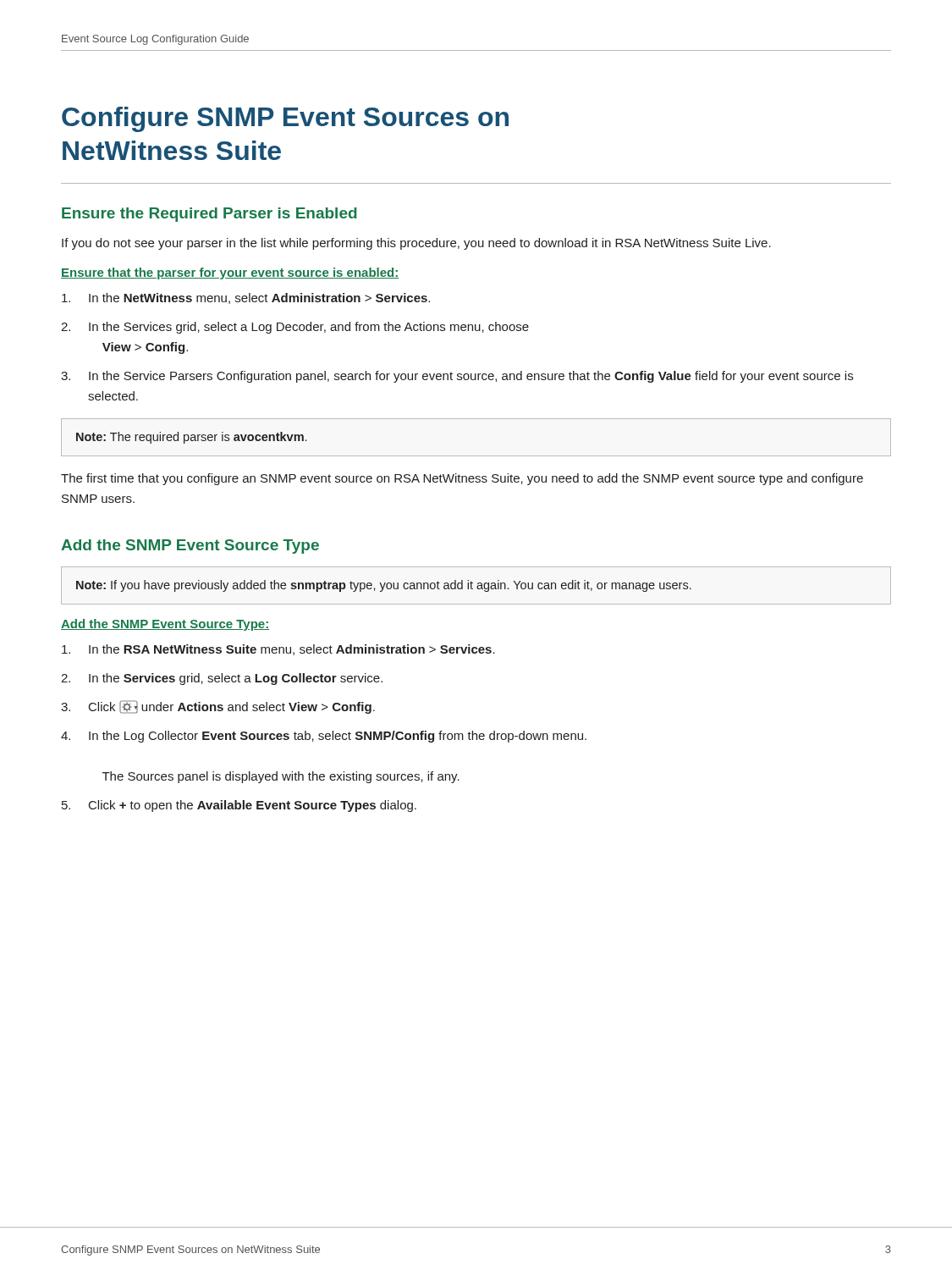Where does it say "Note: The required parser is avocentkvm."?
The height and width of the screenshot is (1270, 952).
191,437
